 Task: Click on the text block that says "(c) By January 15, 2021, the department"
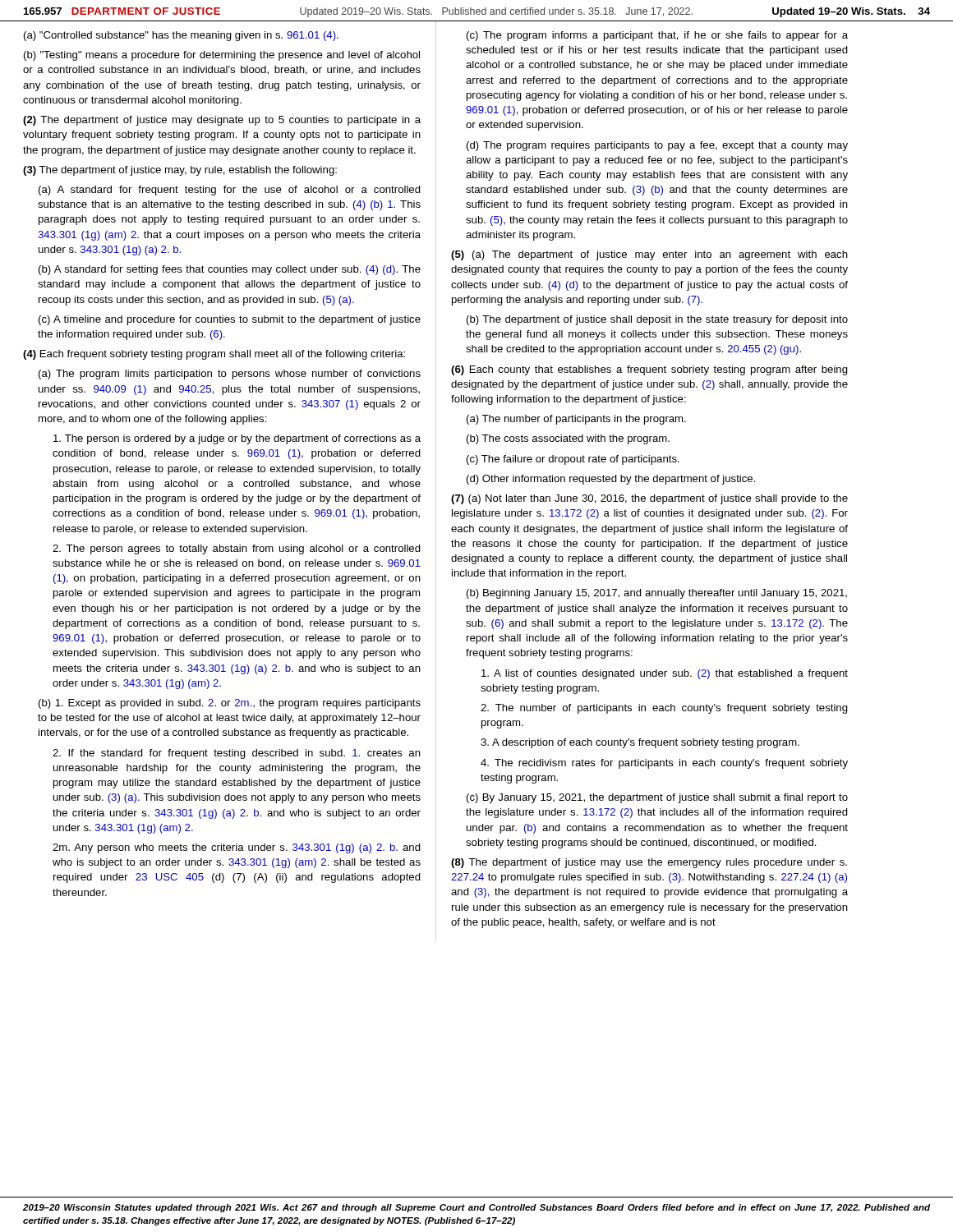click(657, 820)
